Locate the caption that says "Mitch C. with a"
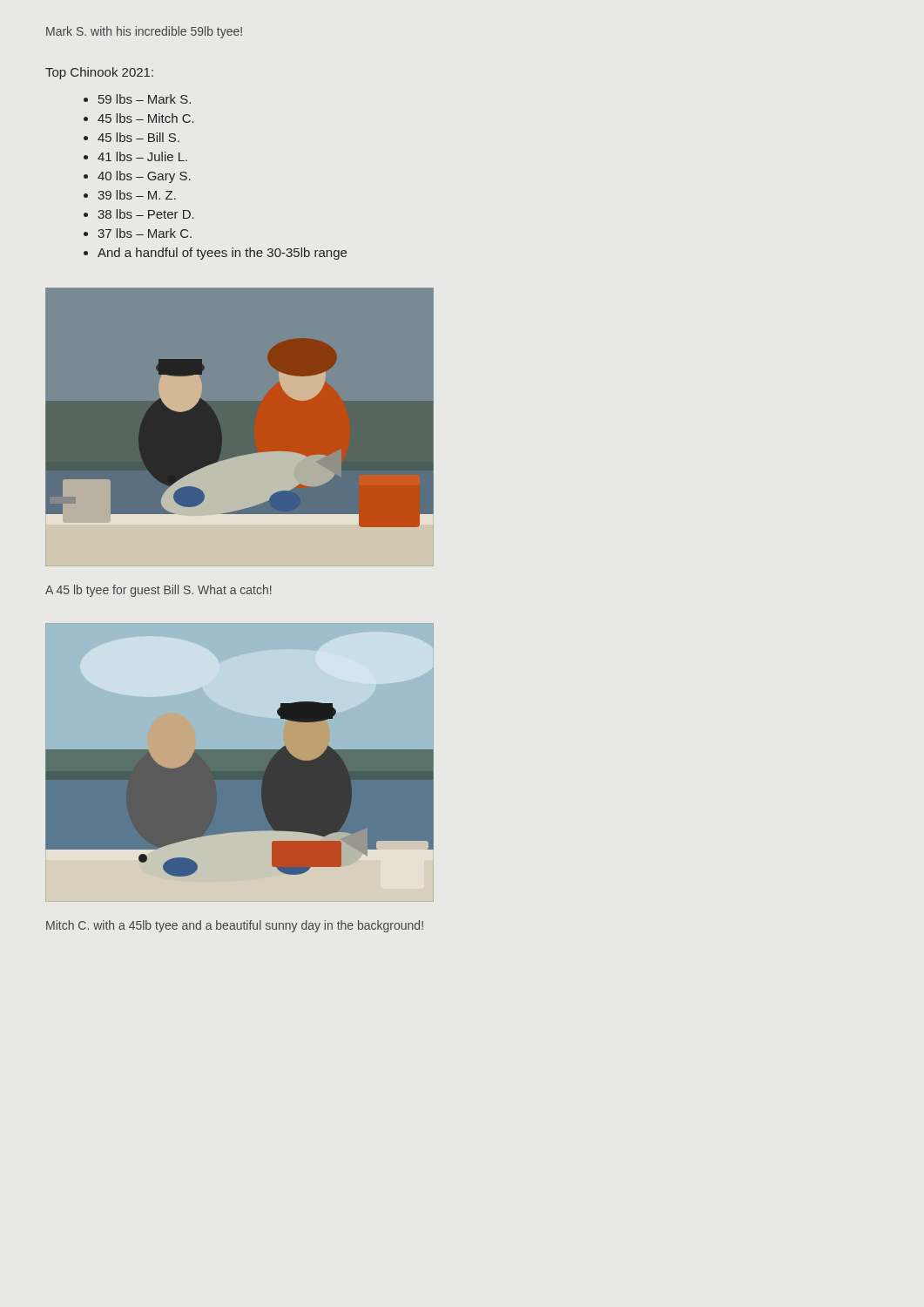Screen dimensions: 1307x924 [235, 925]
